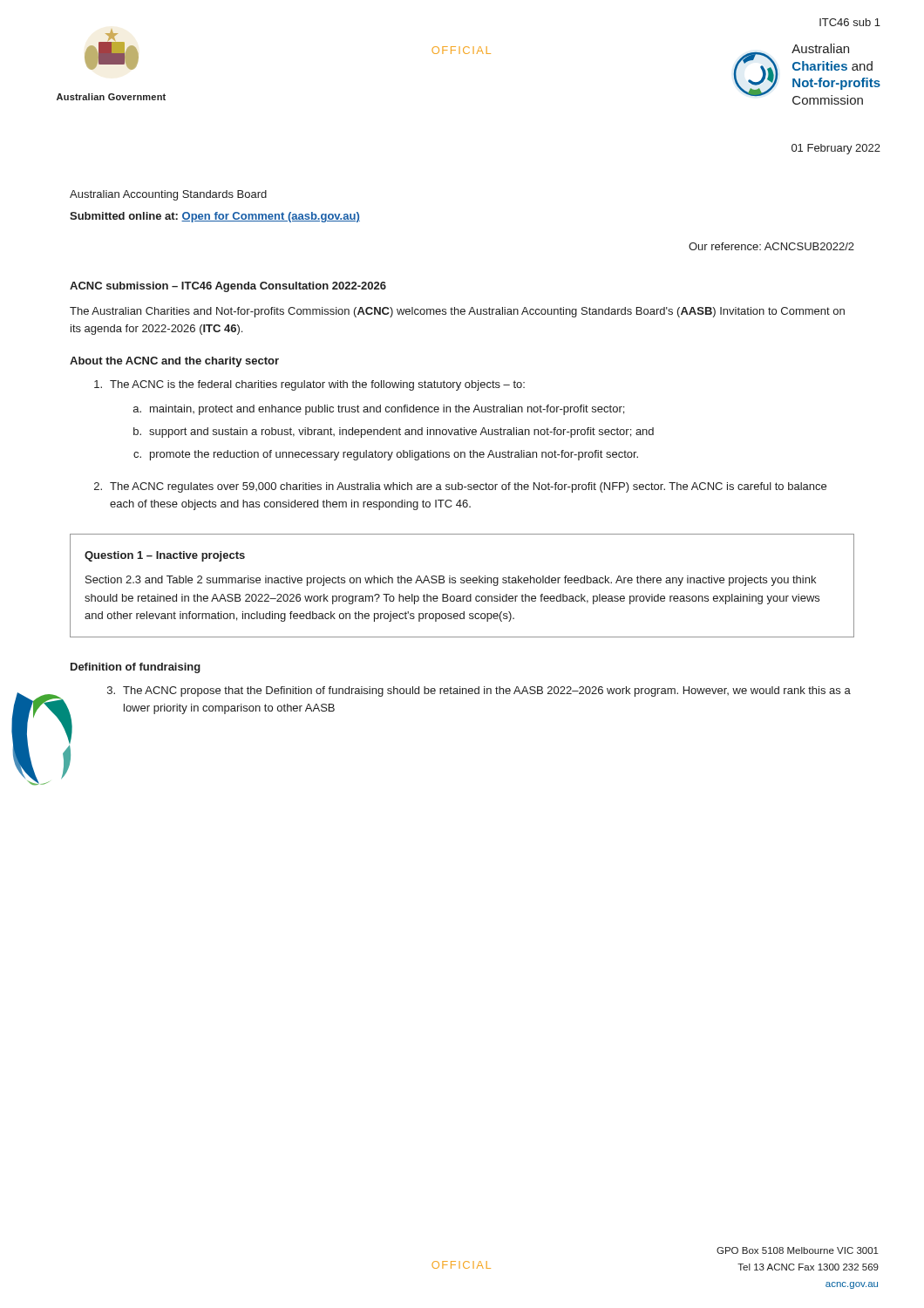
Task: Click on the passage starting "2. The ACNC regulates over"
Action: [462, 495]
